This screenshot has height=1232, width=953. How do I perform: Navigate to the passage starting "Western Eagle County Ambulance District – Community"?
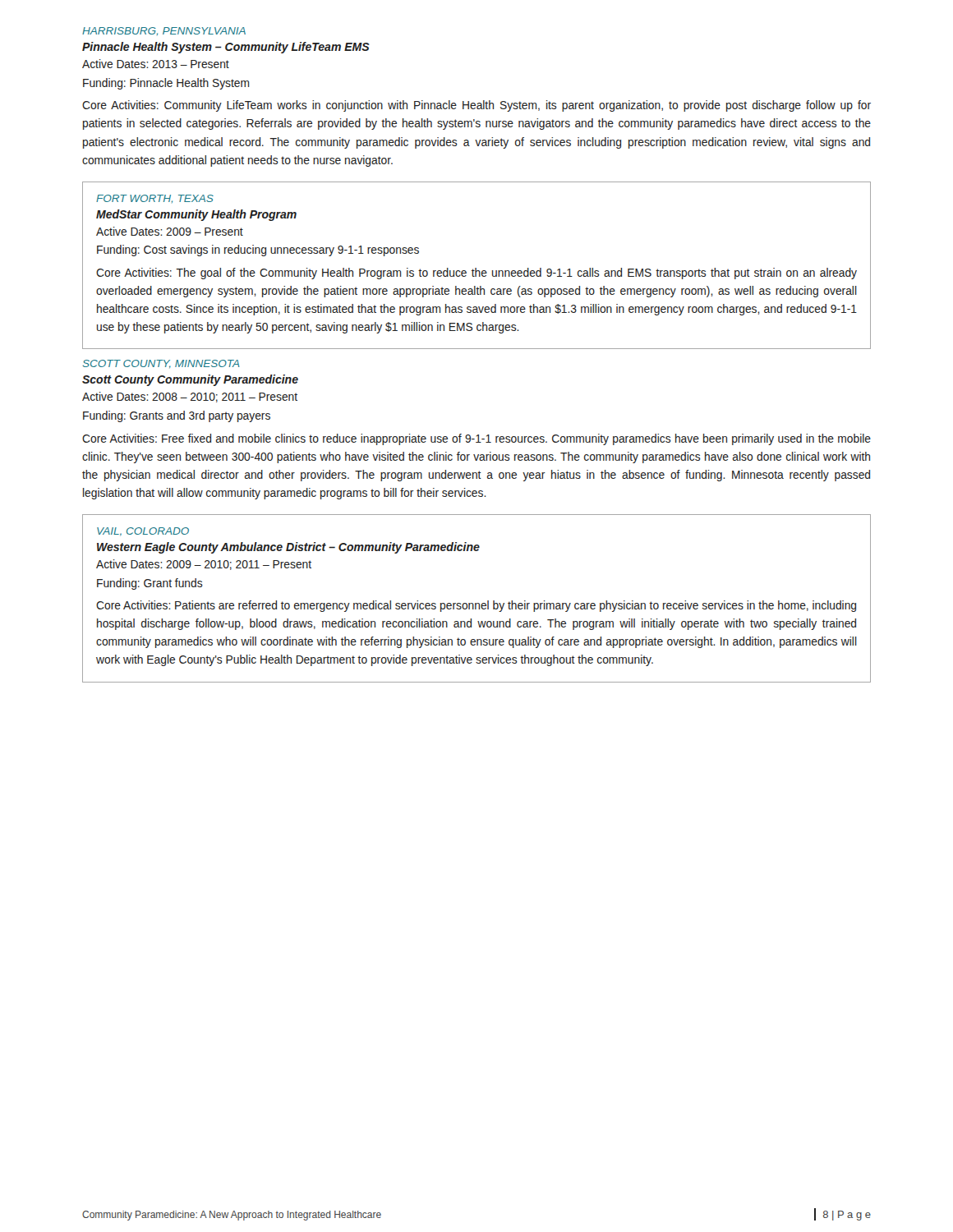pyautogui.click(x=288, y=547)
